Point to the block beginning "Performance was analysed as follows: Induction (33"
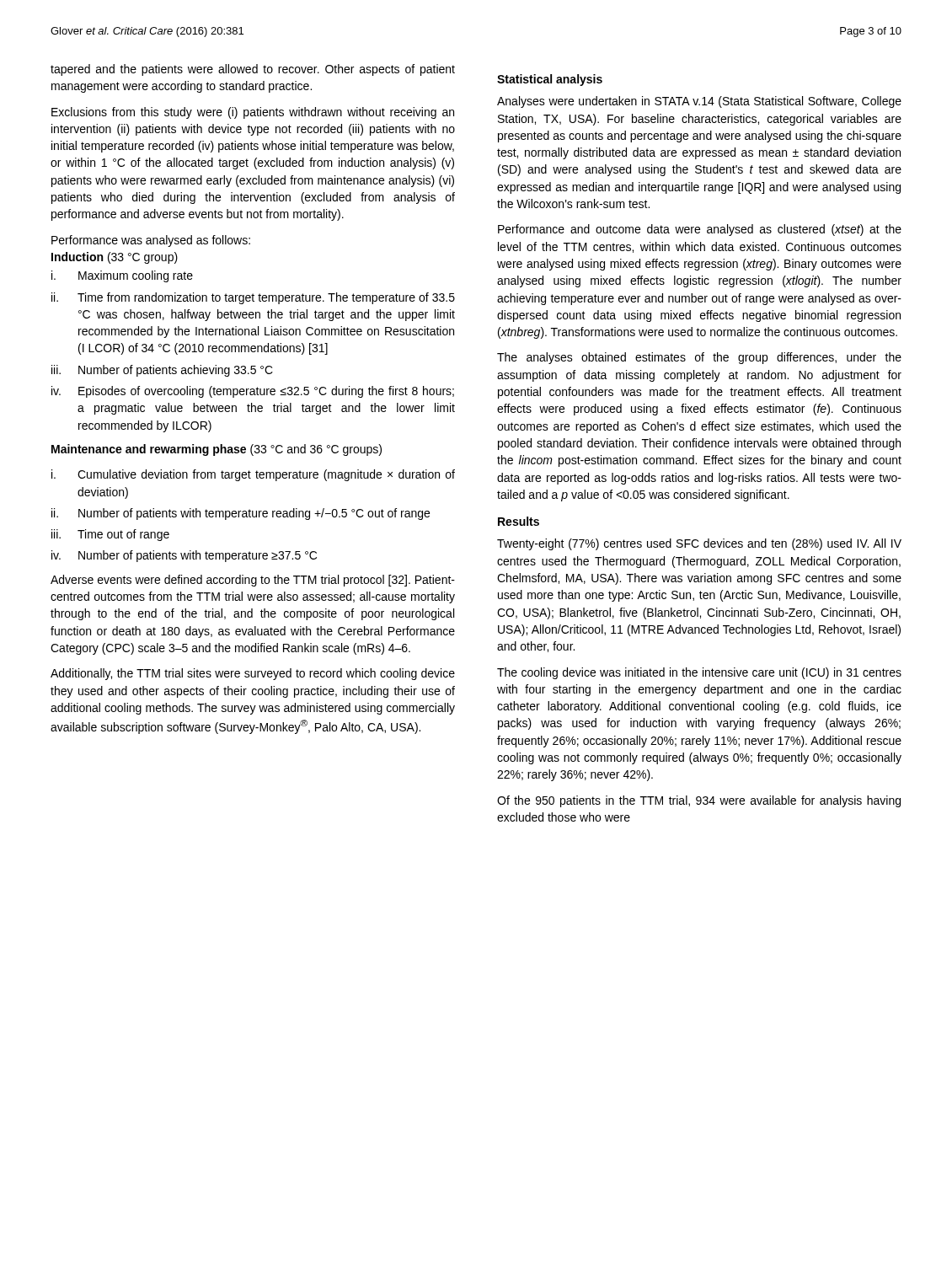This screenshot has width=952, height=1264. [x=253, y=249]
